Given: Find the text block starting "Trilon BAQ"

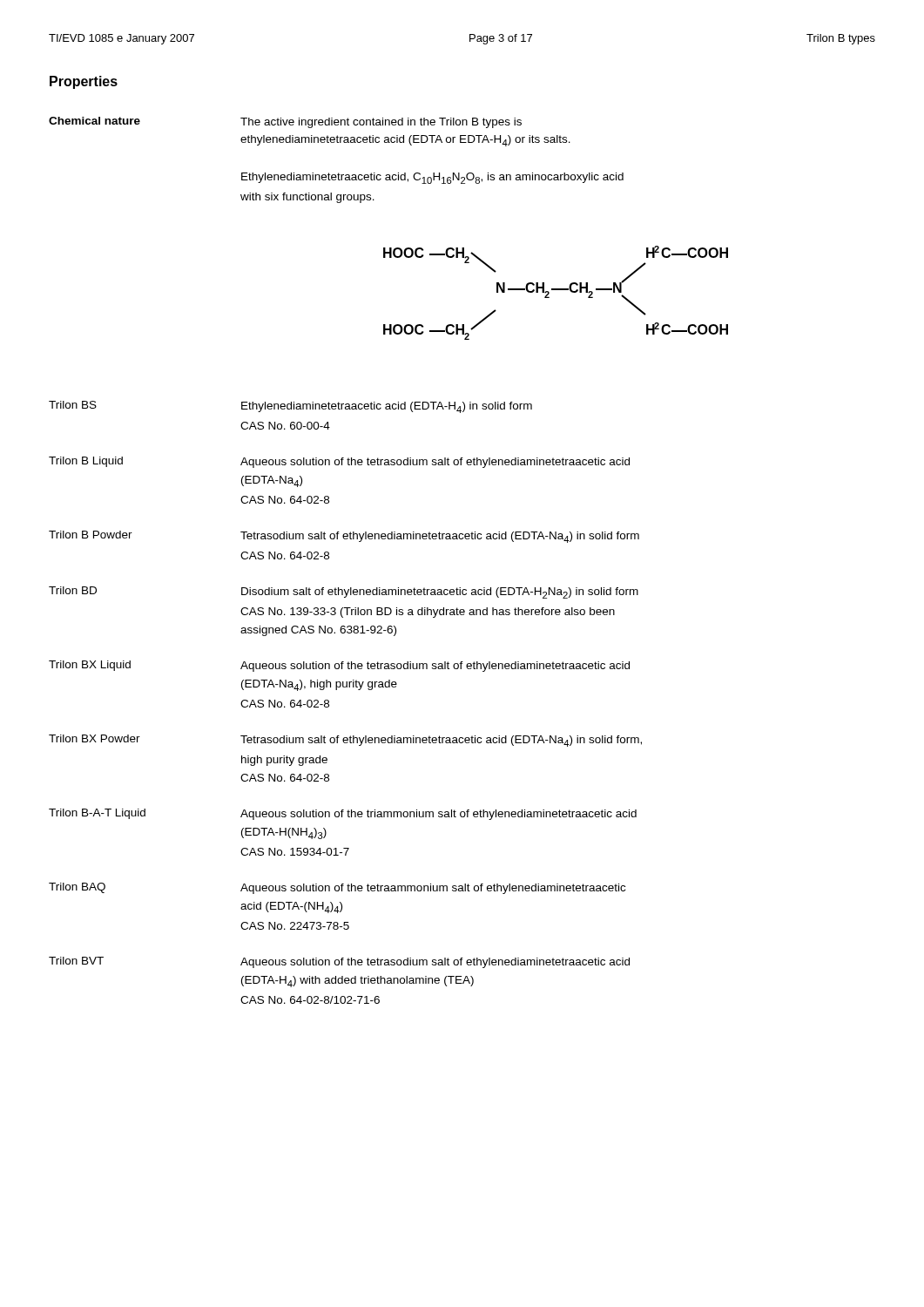Looking at the screenshot, I should click(x=77, y=886).
